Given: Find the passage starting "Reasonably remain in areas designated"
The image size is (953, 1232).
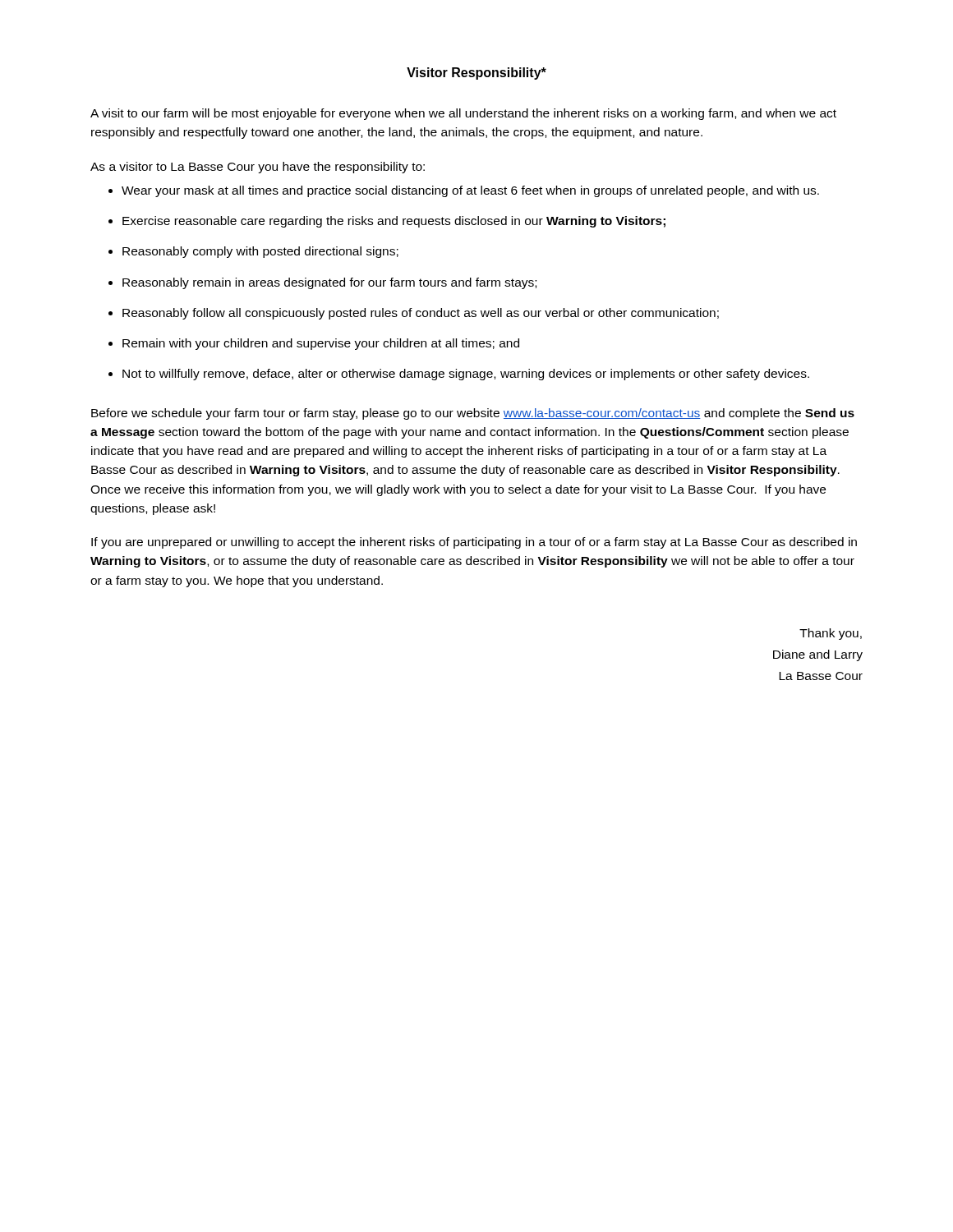Looking at the screenshot, I should pyautogui.click(x=330, y=282).
